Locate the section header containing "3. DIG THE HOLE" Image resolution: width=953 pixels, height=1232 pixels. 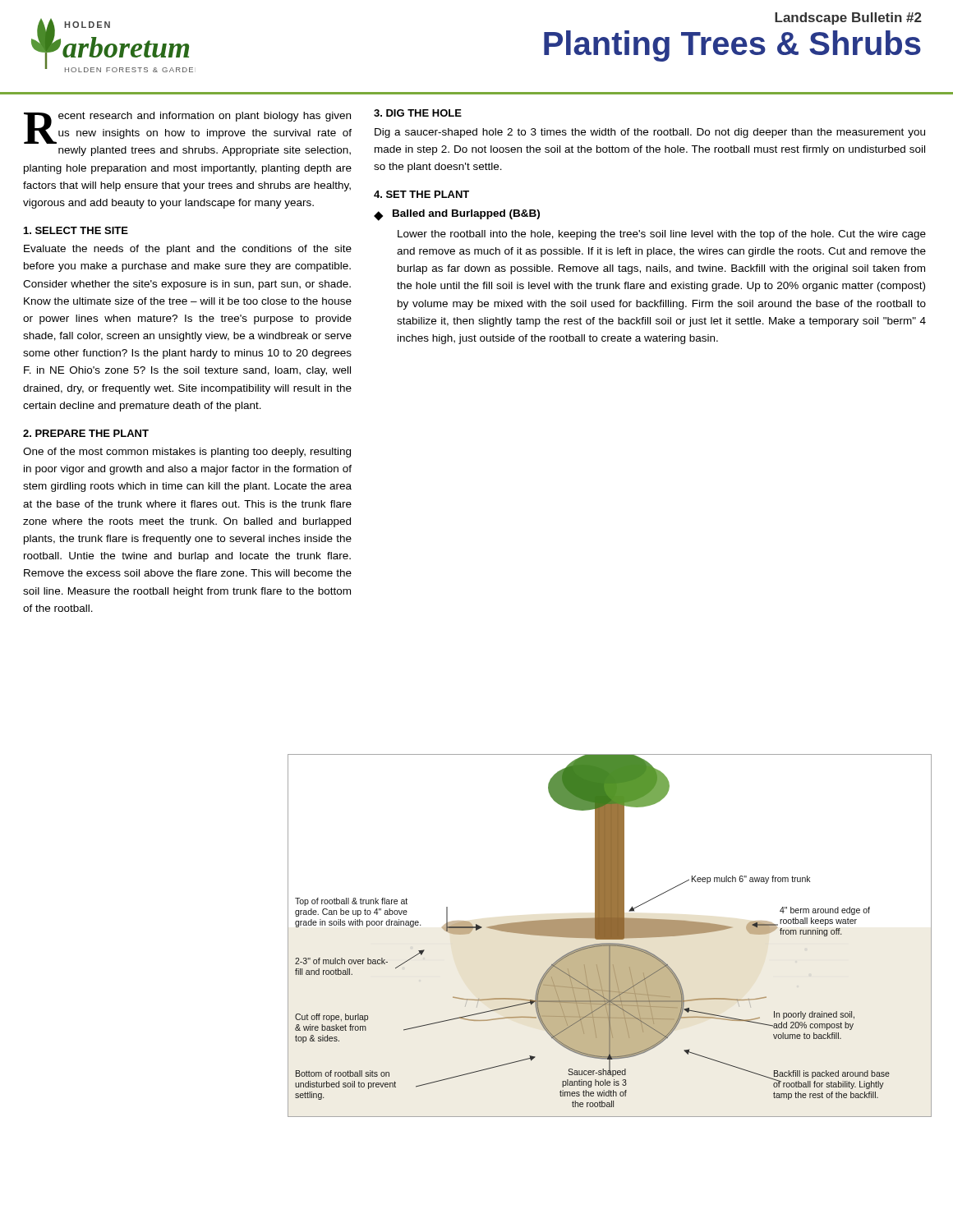click(x=418, y=113)
